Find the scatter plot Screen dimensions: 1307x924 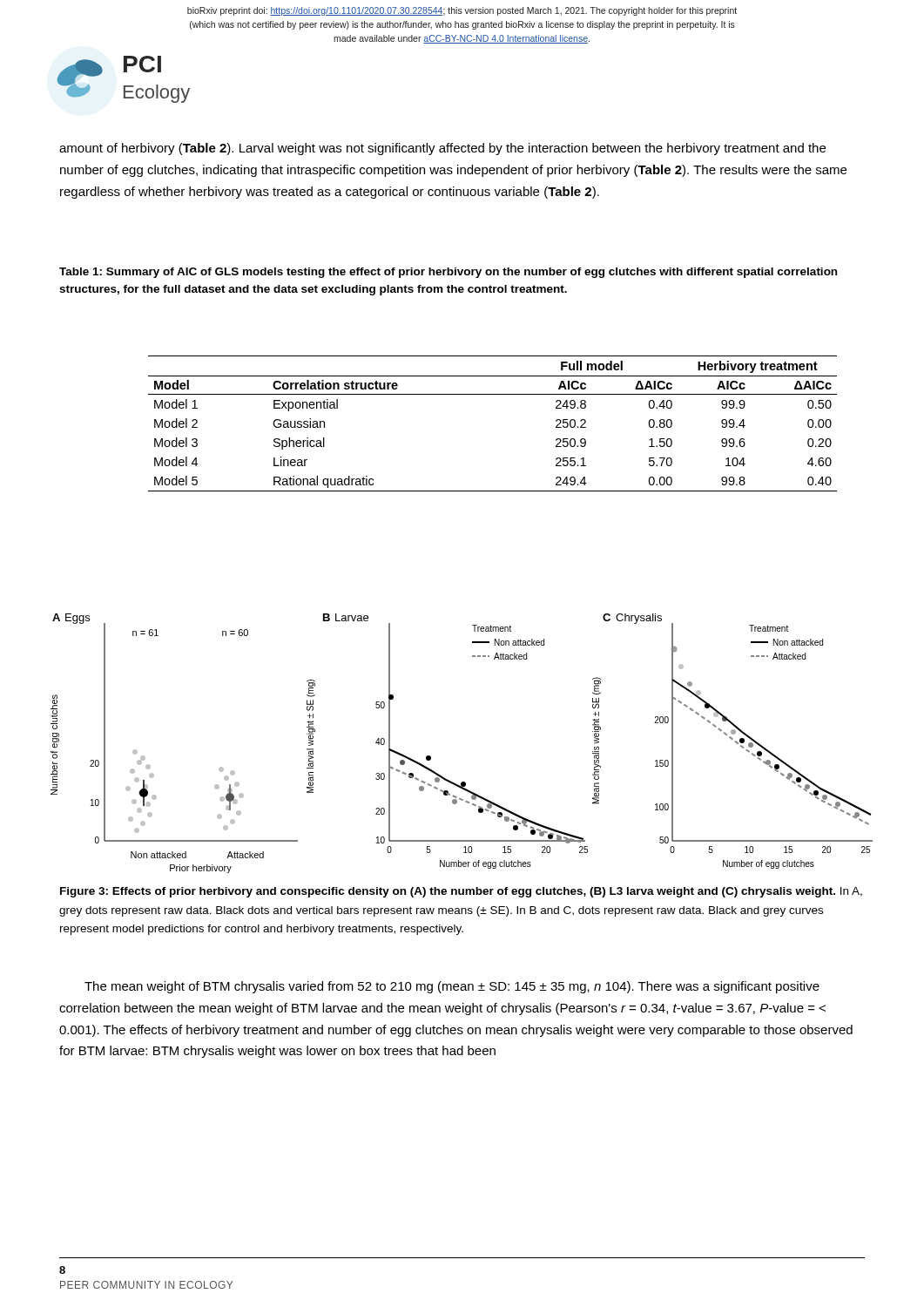462,741
